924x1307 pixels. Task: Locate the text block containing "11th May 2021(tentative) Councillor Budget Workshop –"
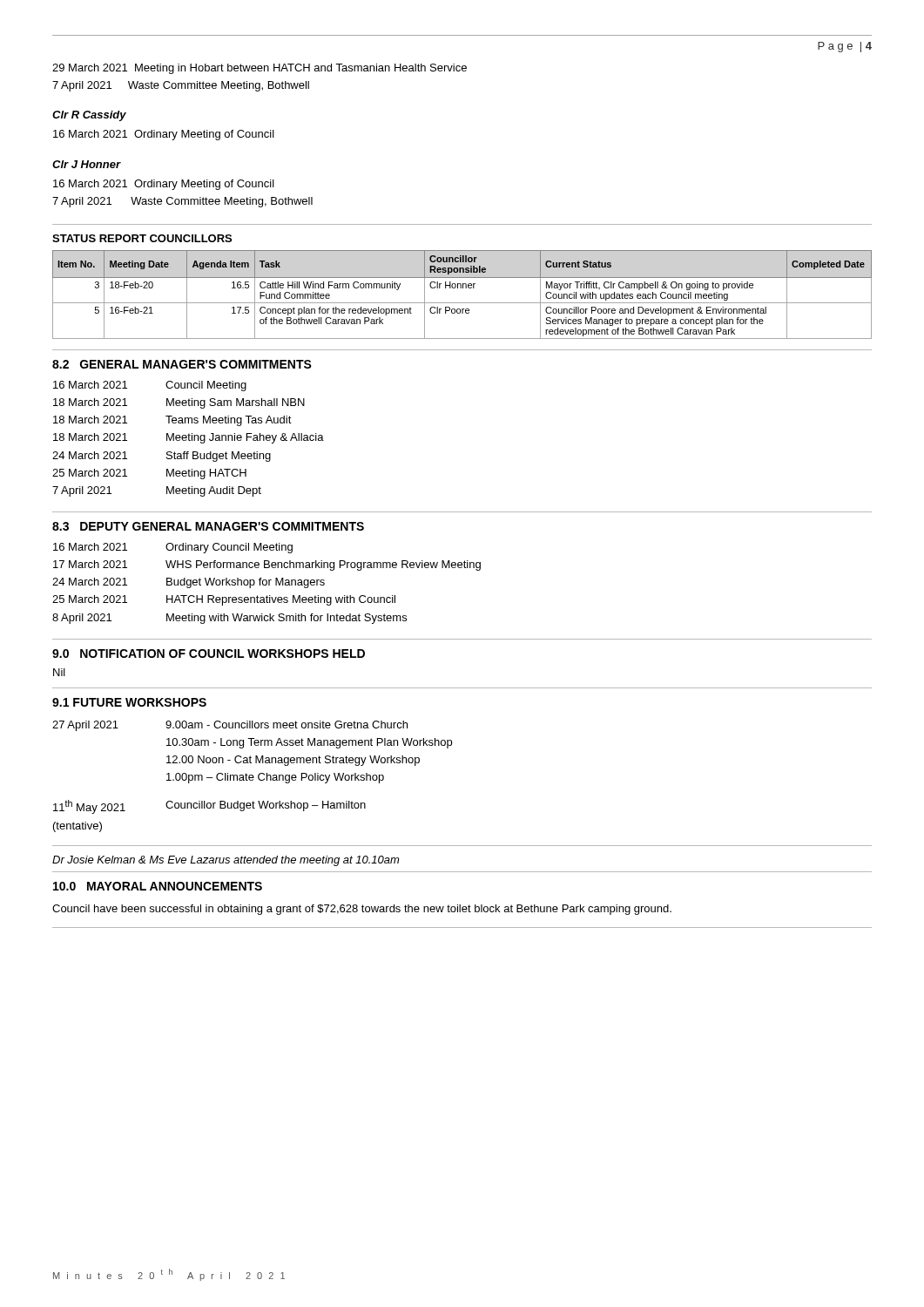pos(209,807)
